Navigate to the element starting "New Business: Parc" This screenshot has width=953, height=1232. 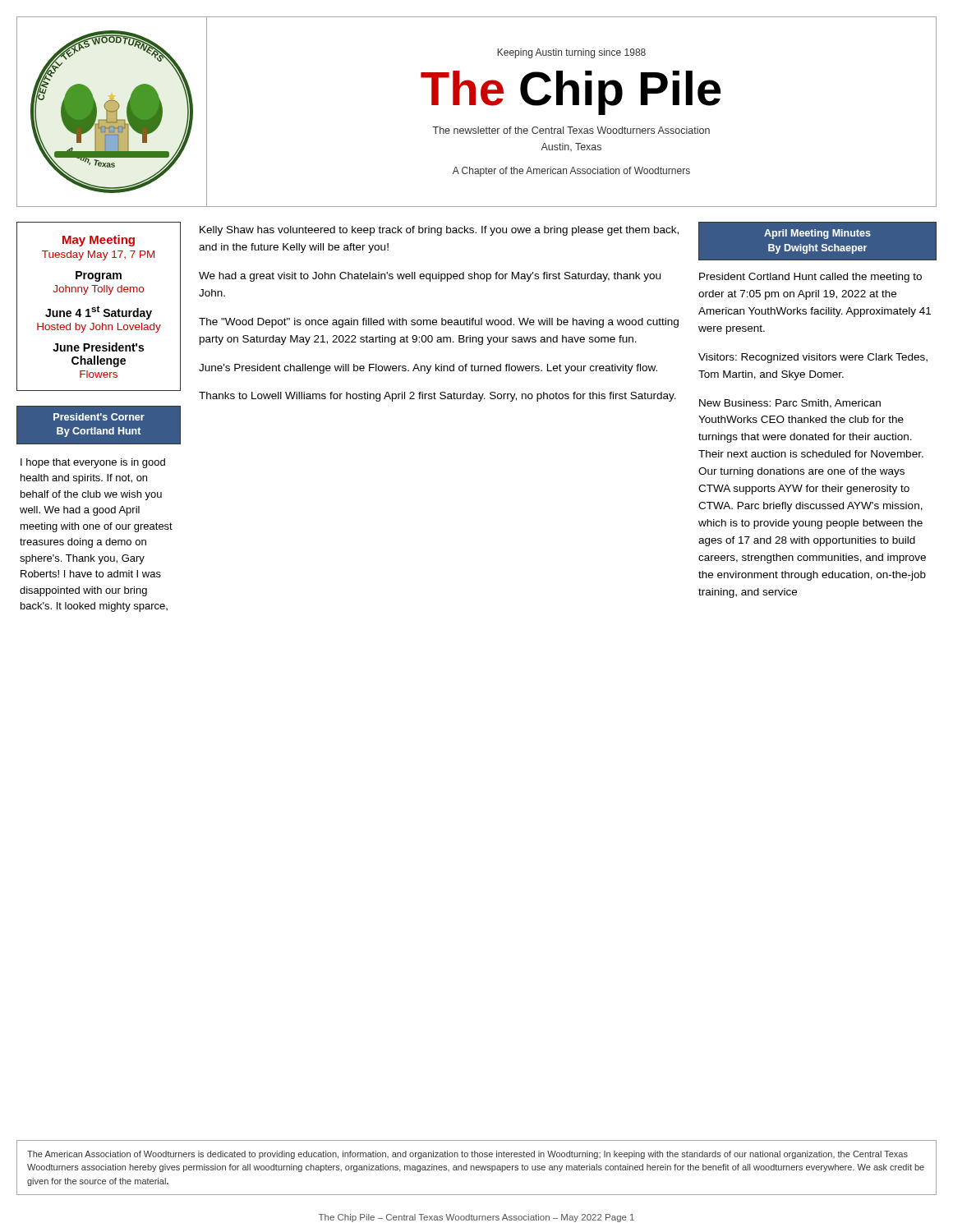(812, 497)
